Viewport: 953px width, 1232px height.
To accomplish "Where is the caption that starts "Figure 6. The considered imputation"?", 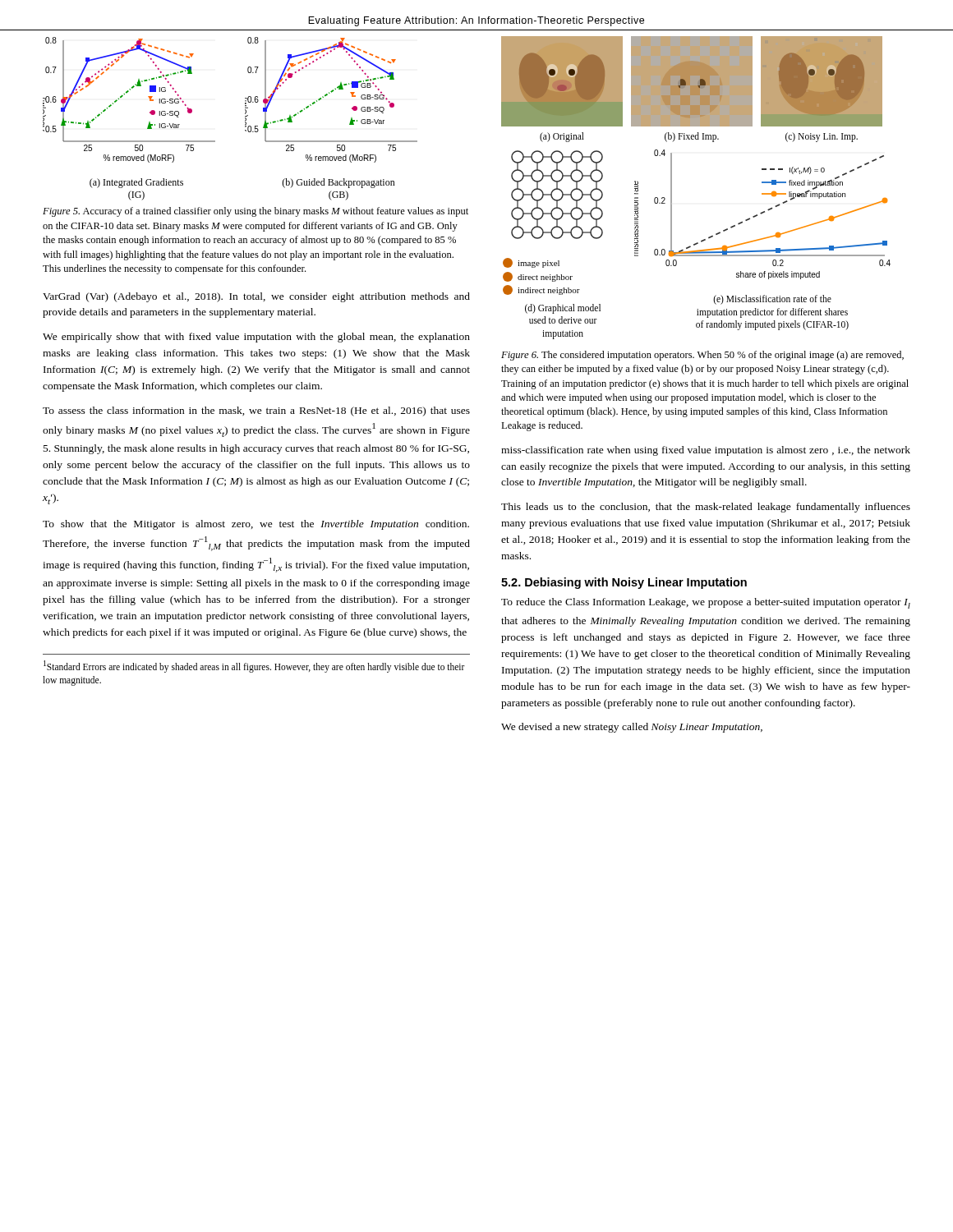I will [705, 390].
